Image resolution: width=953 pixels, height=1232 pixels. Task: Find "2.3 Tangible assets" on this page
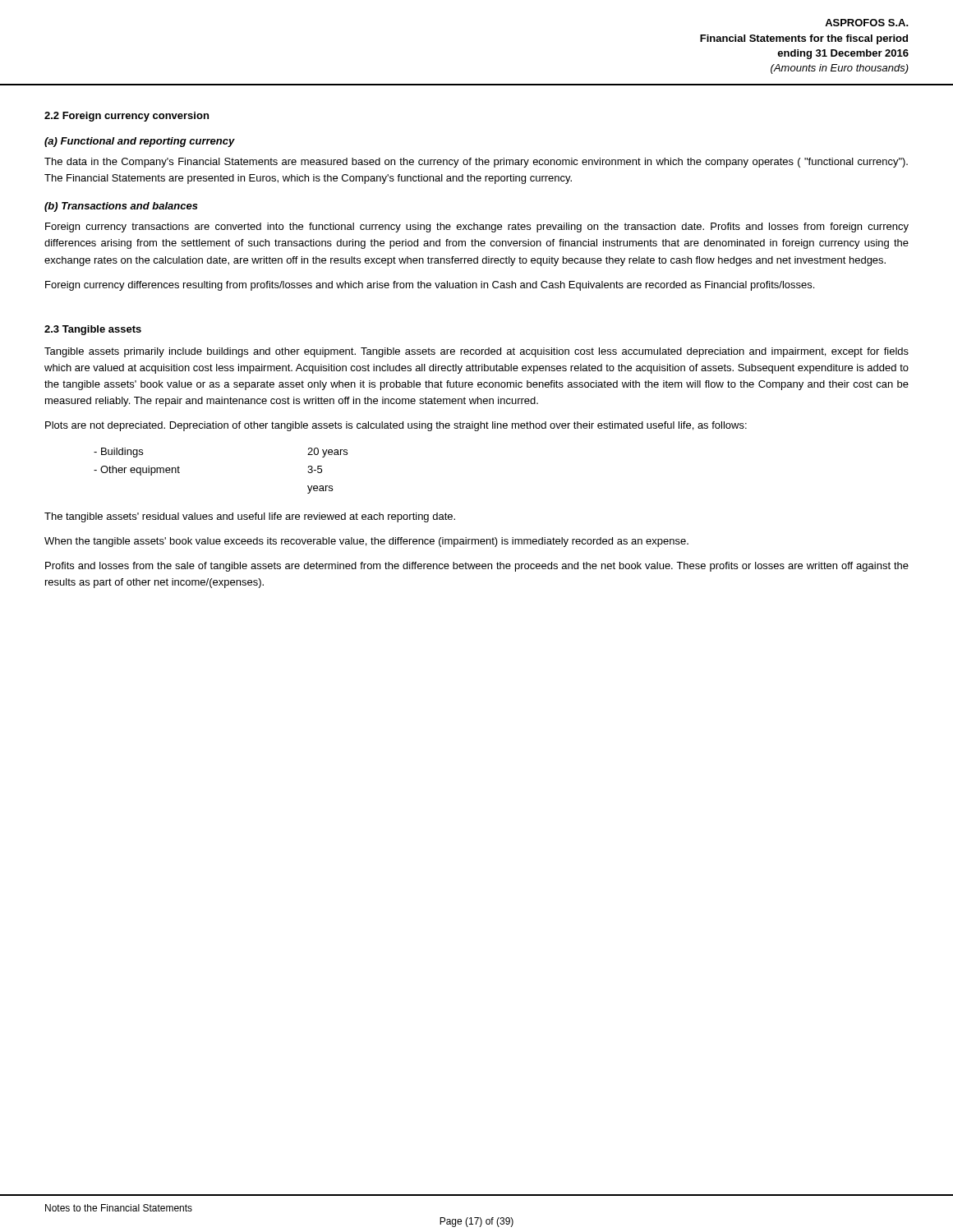93,329
